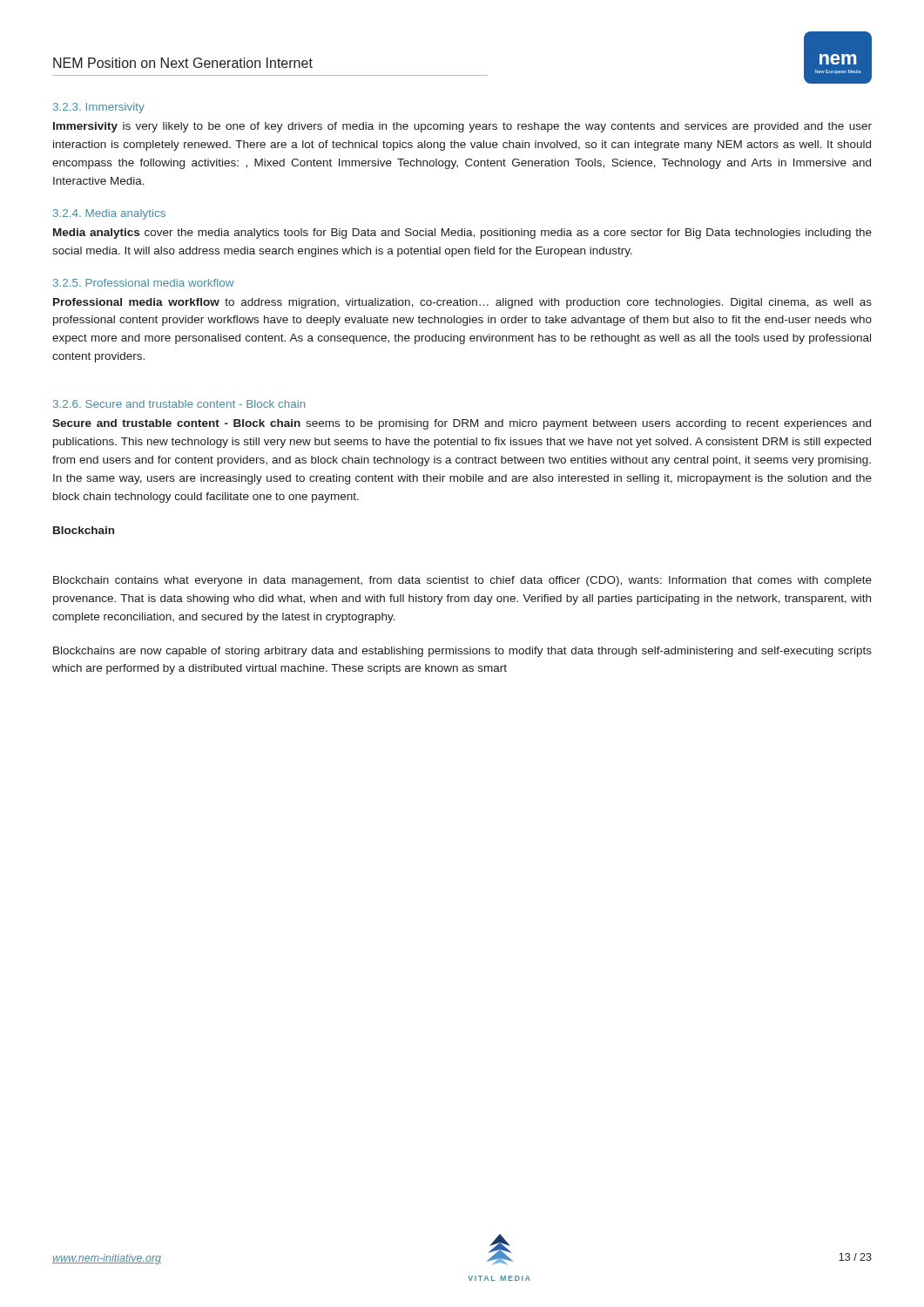Locate the block of text that opens with "Blockchains are now capable of storing"
Viewport: 924px width, 1307px height.
pyautogui.click(x=462, y=659)
